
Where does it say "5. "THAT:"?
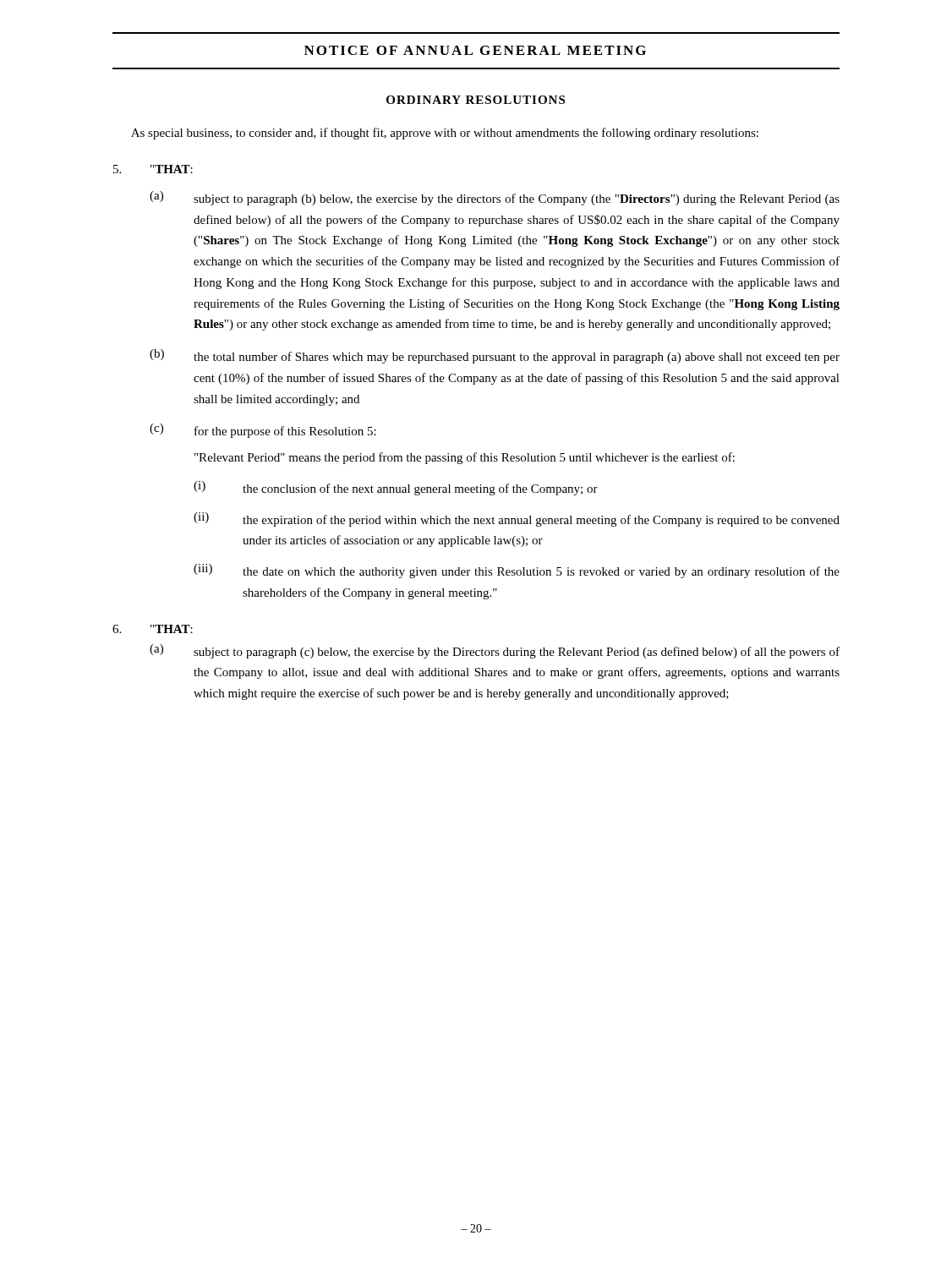click(x=153, y=169)
